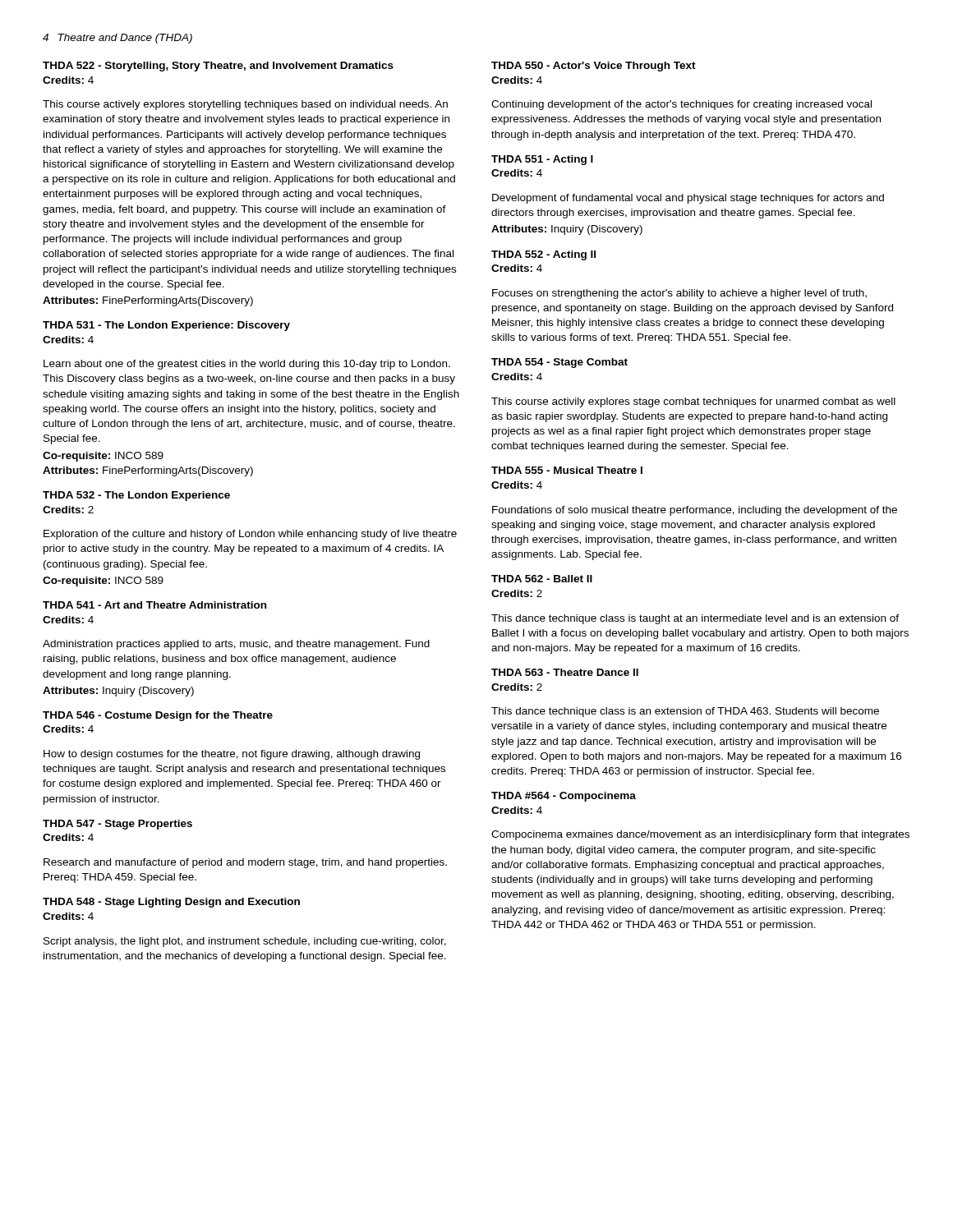
Task: Locate the text block containing "This course actively explores storytelling techniques based on"
Action: [252, 203]
